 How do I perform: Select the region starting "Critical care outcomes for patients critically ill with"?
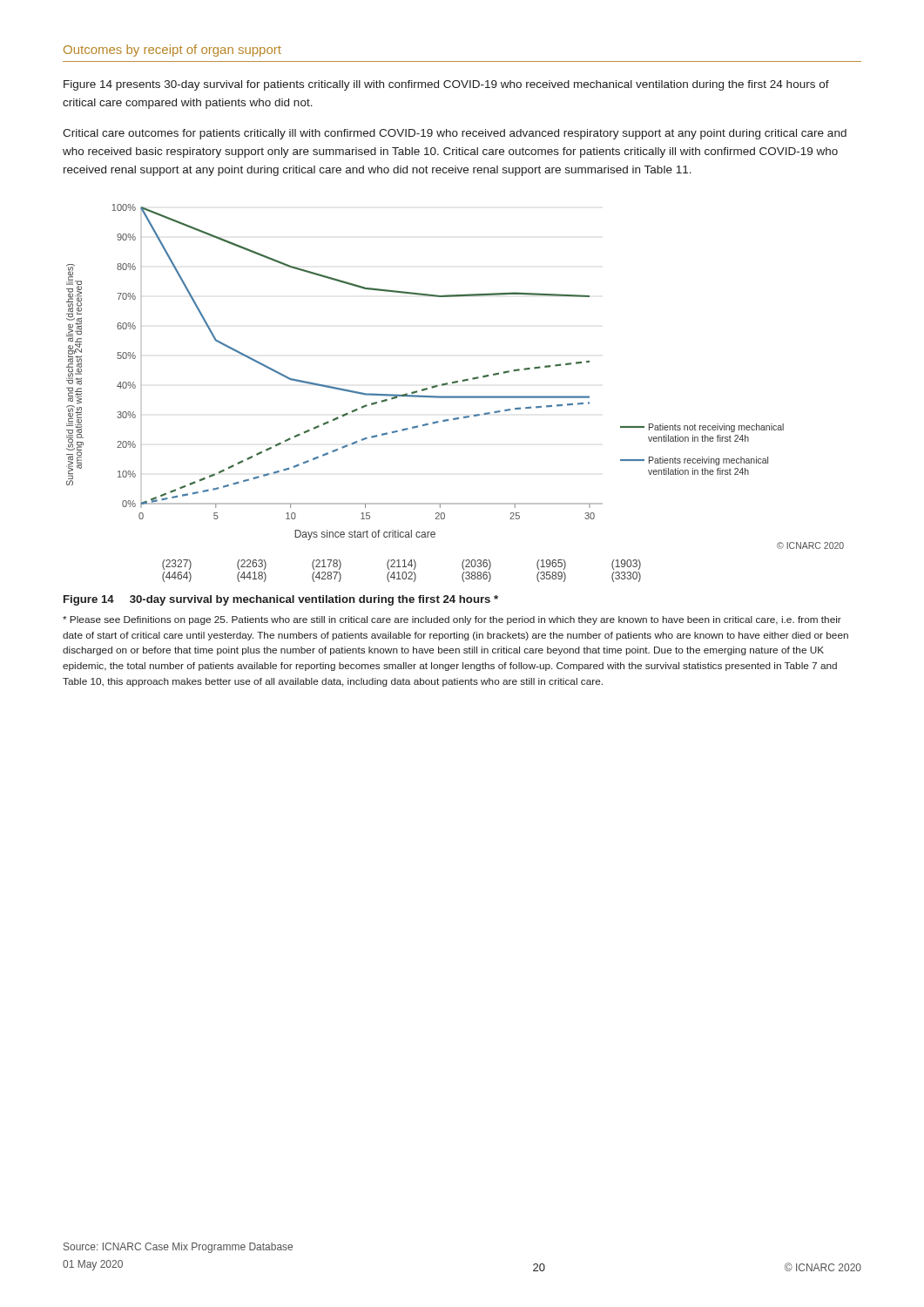click(455, 151)
